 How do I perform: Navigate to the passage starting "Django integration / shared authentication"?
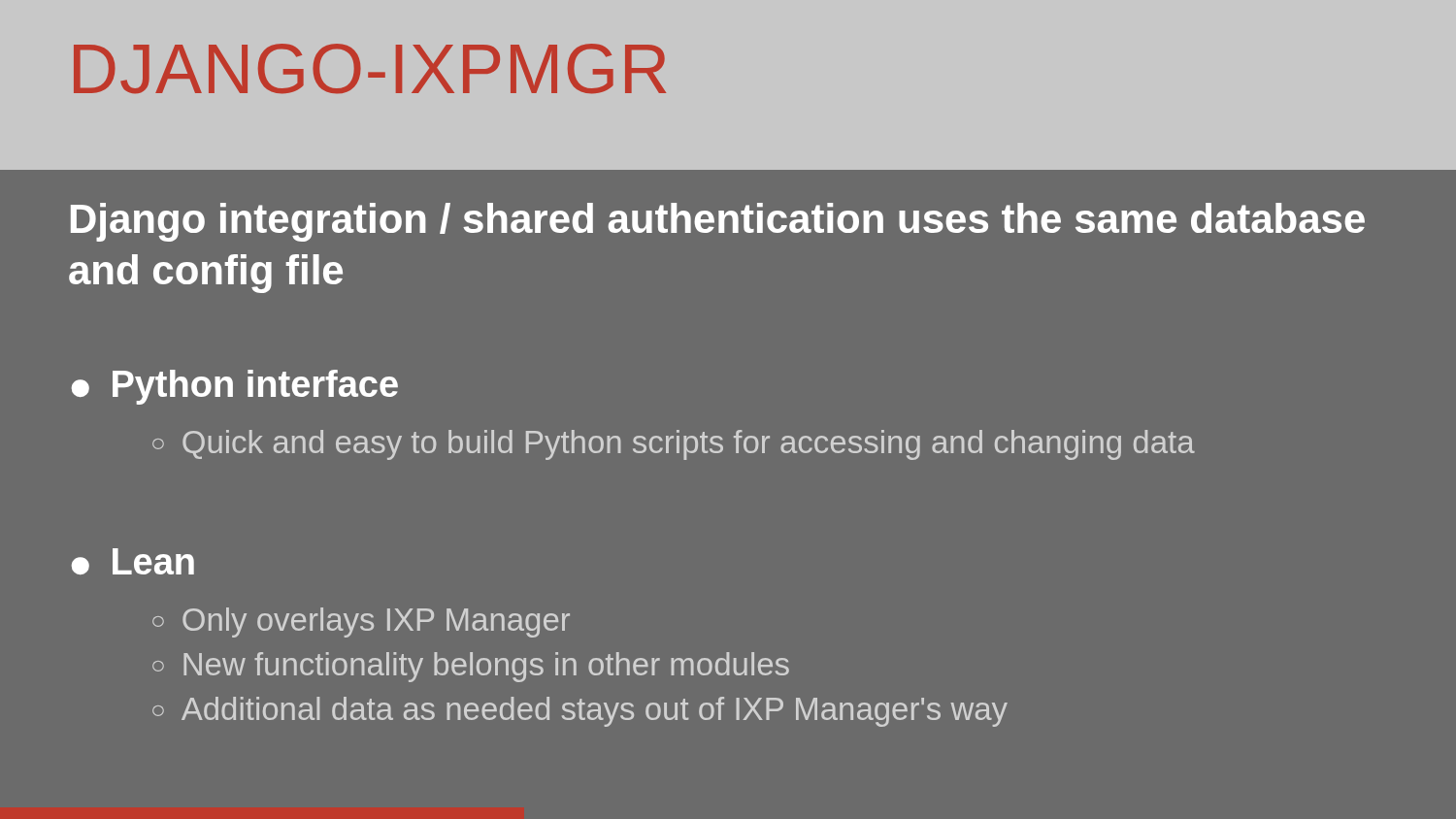717,244
